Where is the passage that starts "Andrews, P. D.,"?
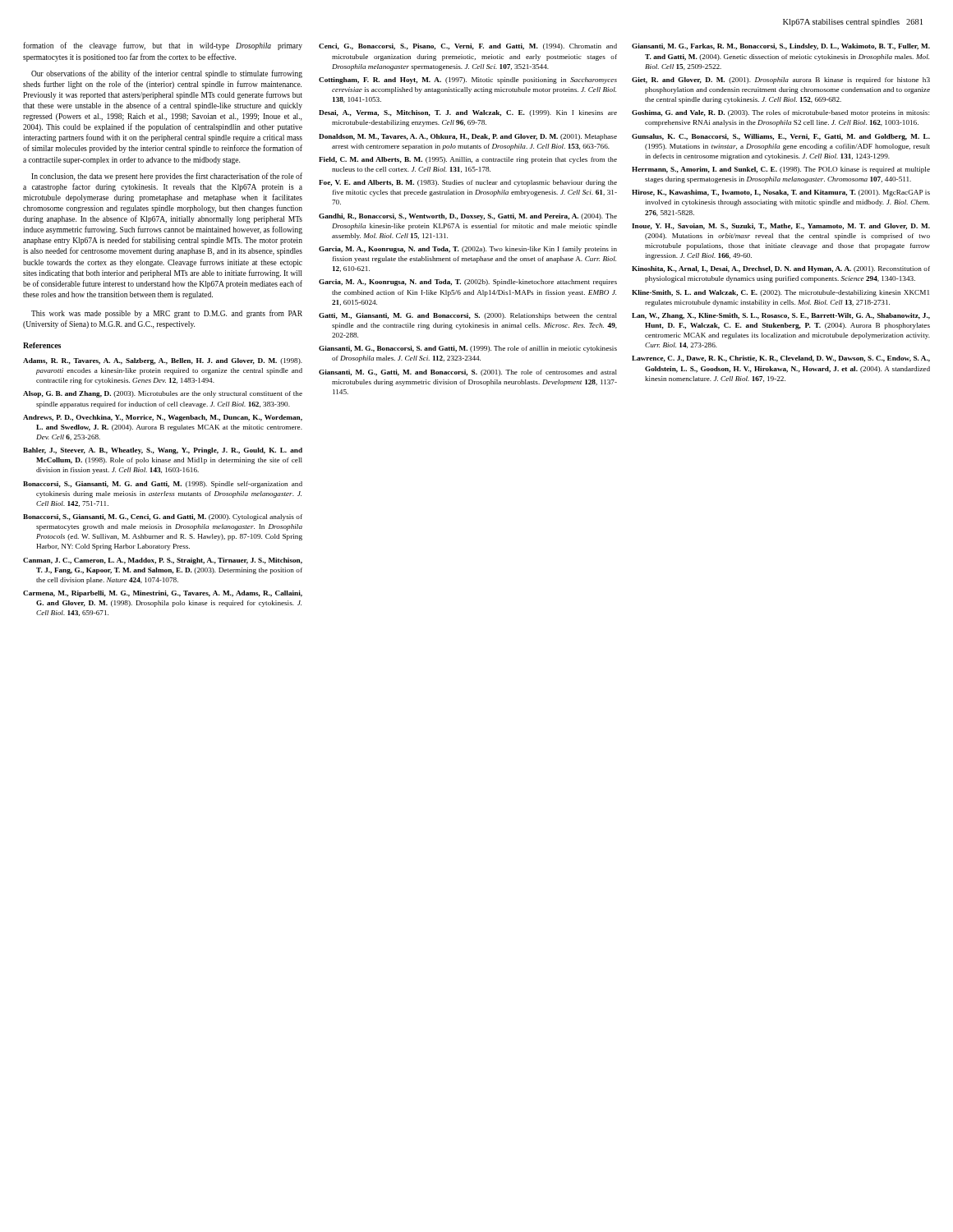Viewport: 953px width, 1232px height. coord(163,427)
